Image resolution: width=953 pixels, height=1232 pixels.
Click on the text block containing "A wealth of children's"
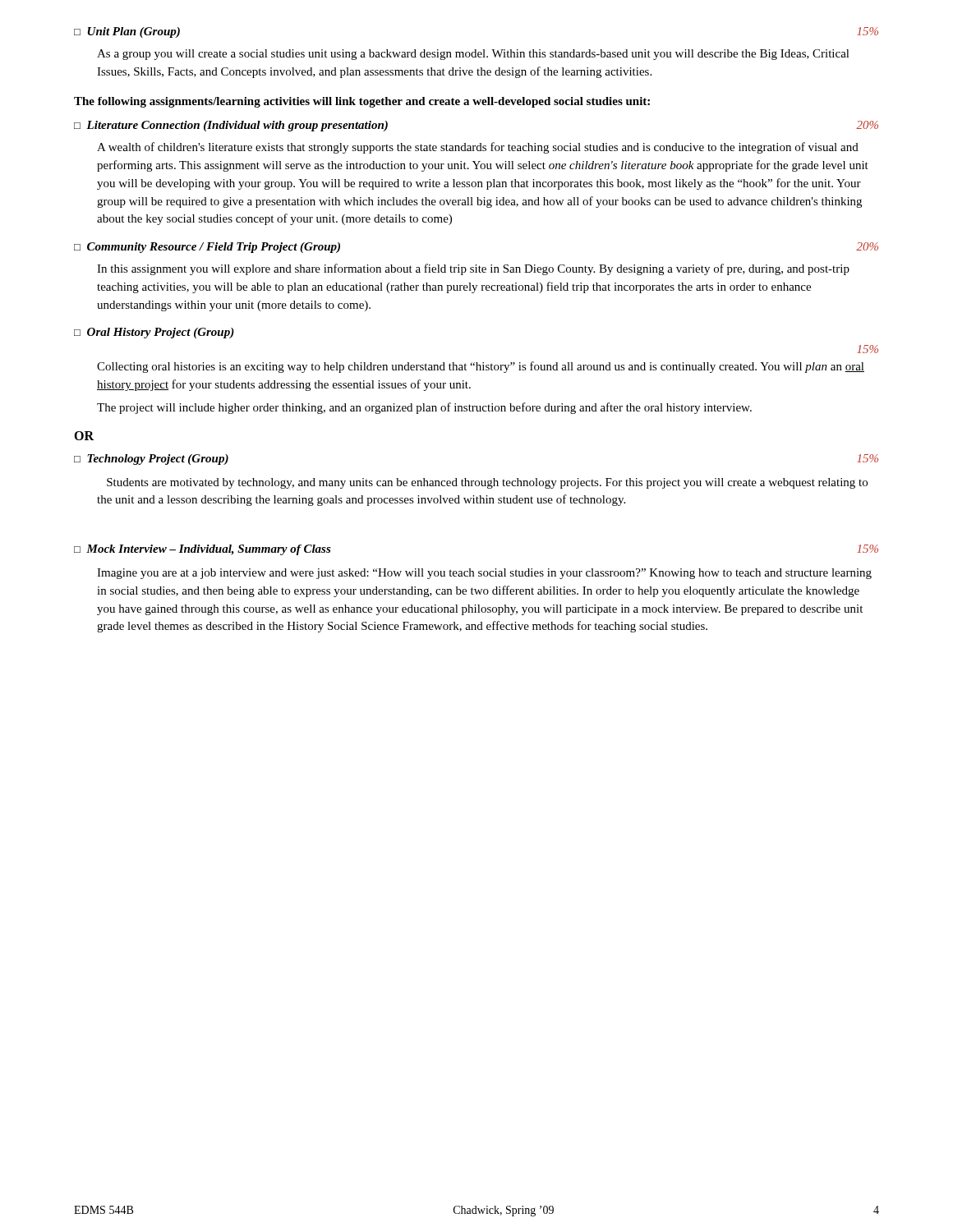pyautogui.click(x=483, y=183)
